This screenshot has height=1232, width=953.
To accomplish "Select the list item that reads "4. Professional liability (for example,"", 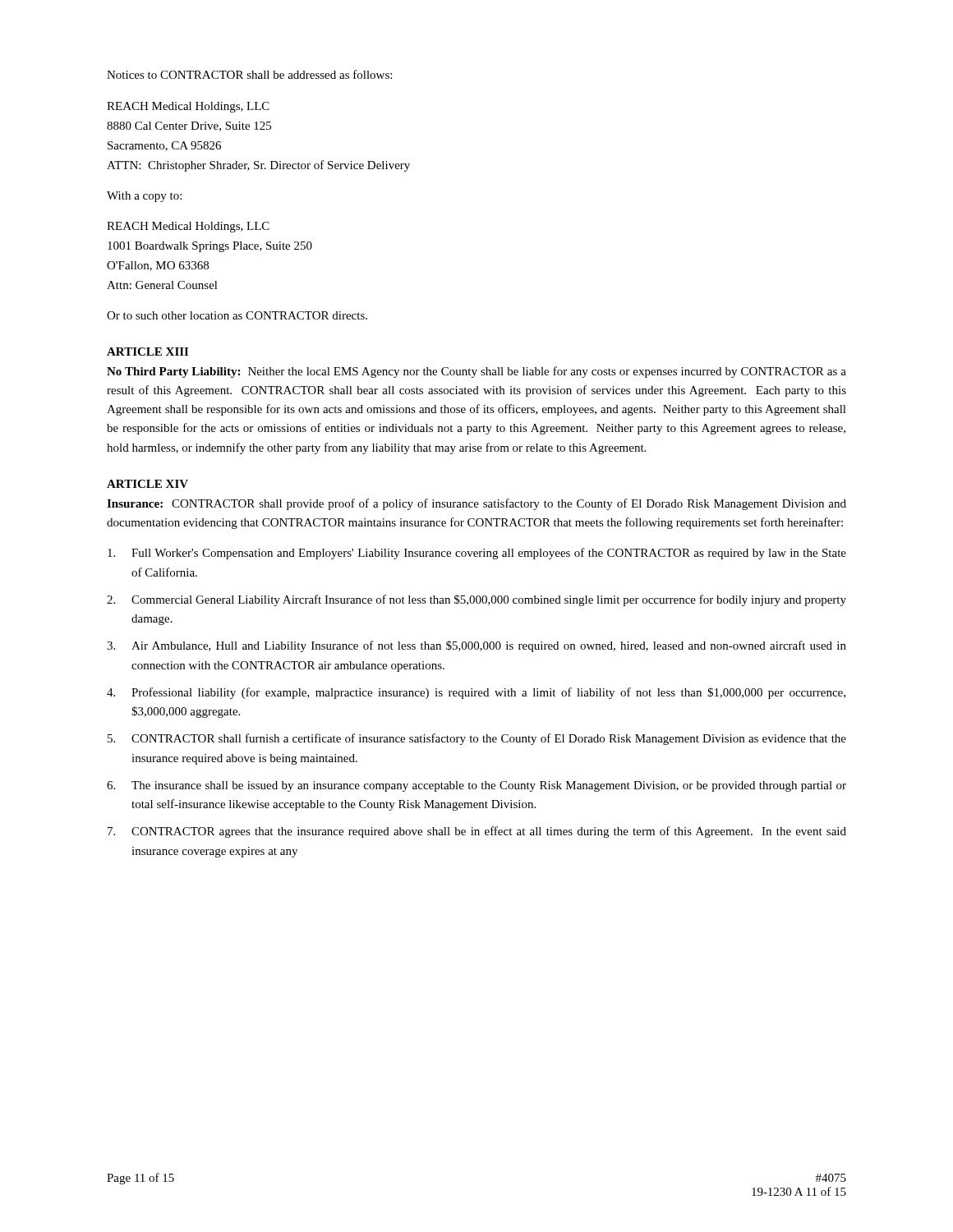I will coord(476,701).
